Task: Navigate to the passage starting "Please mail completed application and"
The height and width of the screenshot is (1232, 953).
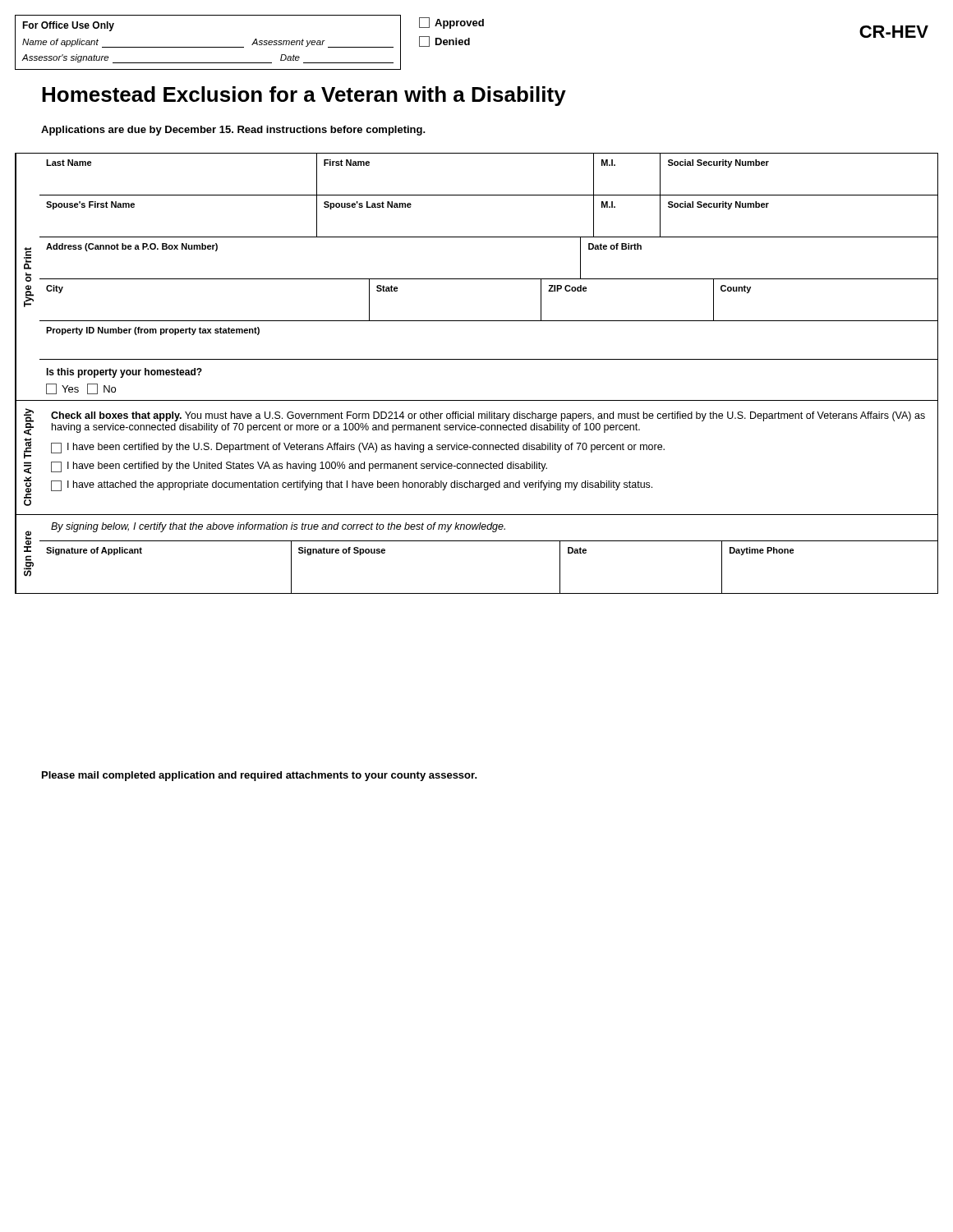Action: click(x=259, y=775)
